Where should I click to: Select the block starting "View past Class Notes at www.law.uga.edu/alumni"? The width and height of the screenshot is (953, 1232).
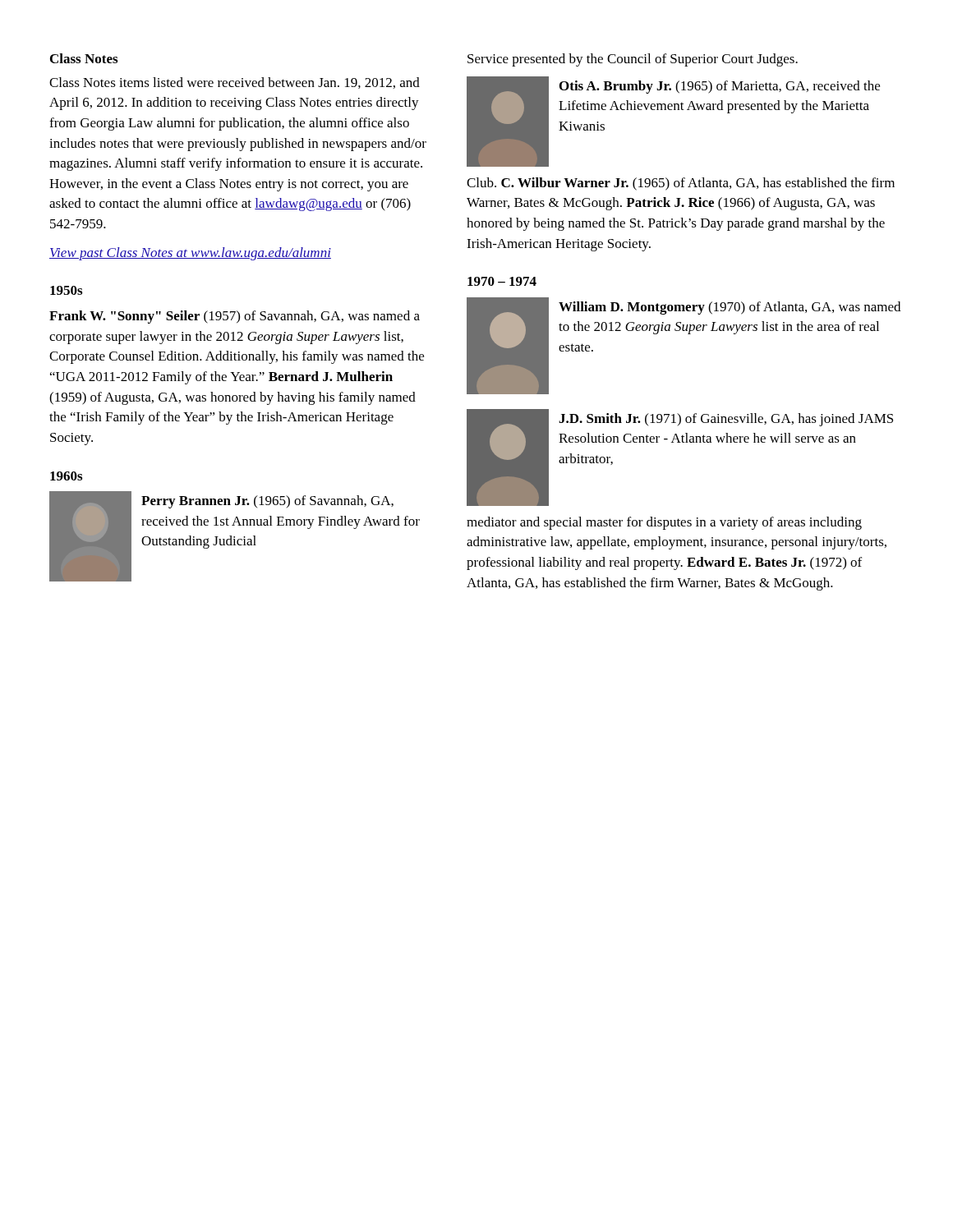pyautogui.click(x=238, y=253)
